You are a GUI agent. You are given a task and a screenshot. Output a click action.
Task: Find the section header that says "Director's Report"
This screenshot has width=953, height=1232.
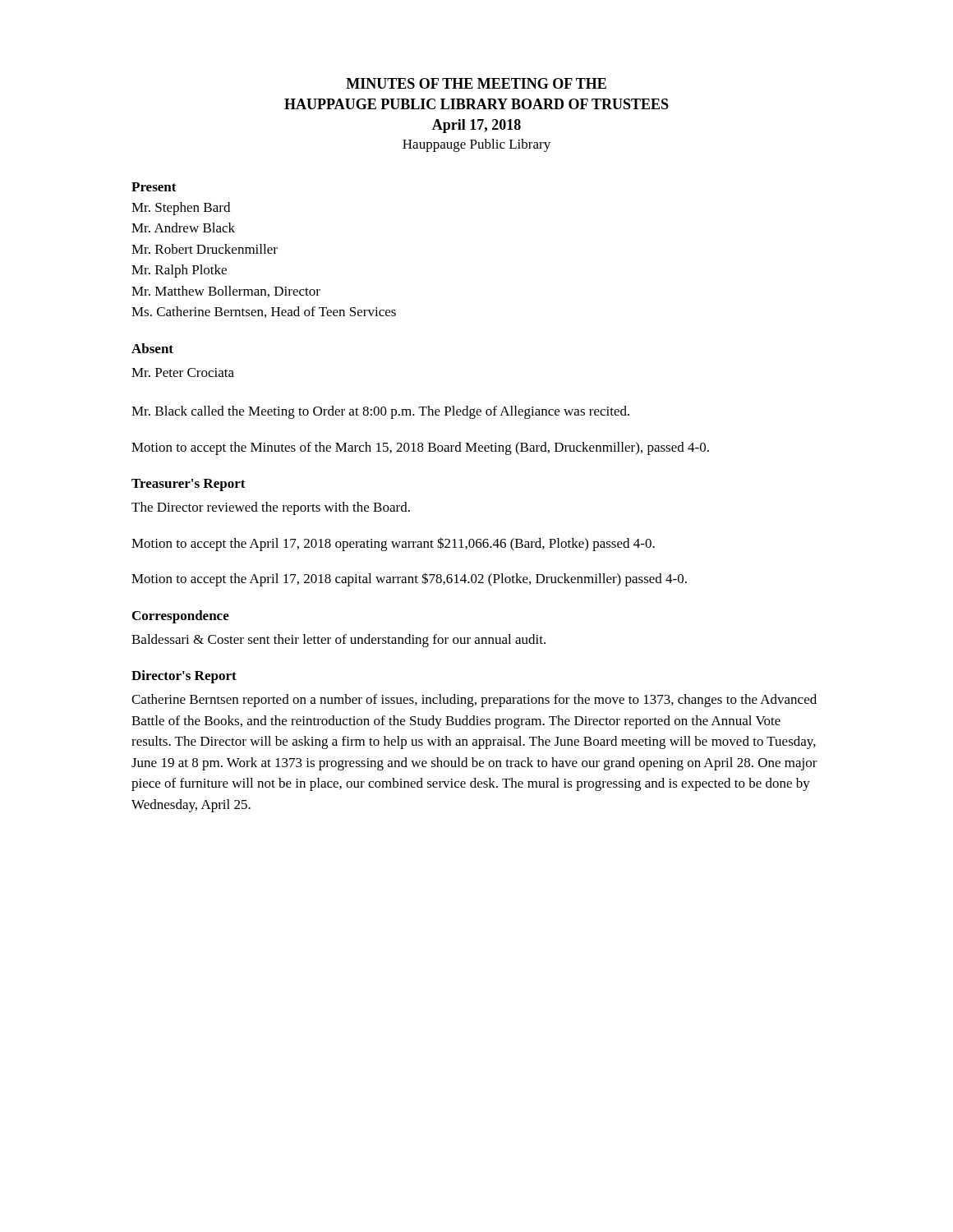click(x=184, y=676)
